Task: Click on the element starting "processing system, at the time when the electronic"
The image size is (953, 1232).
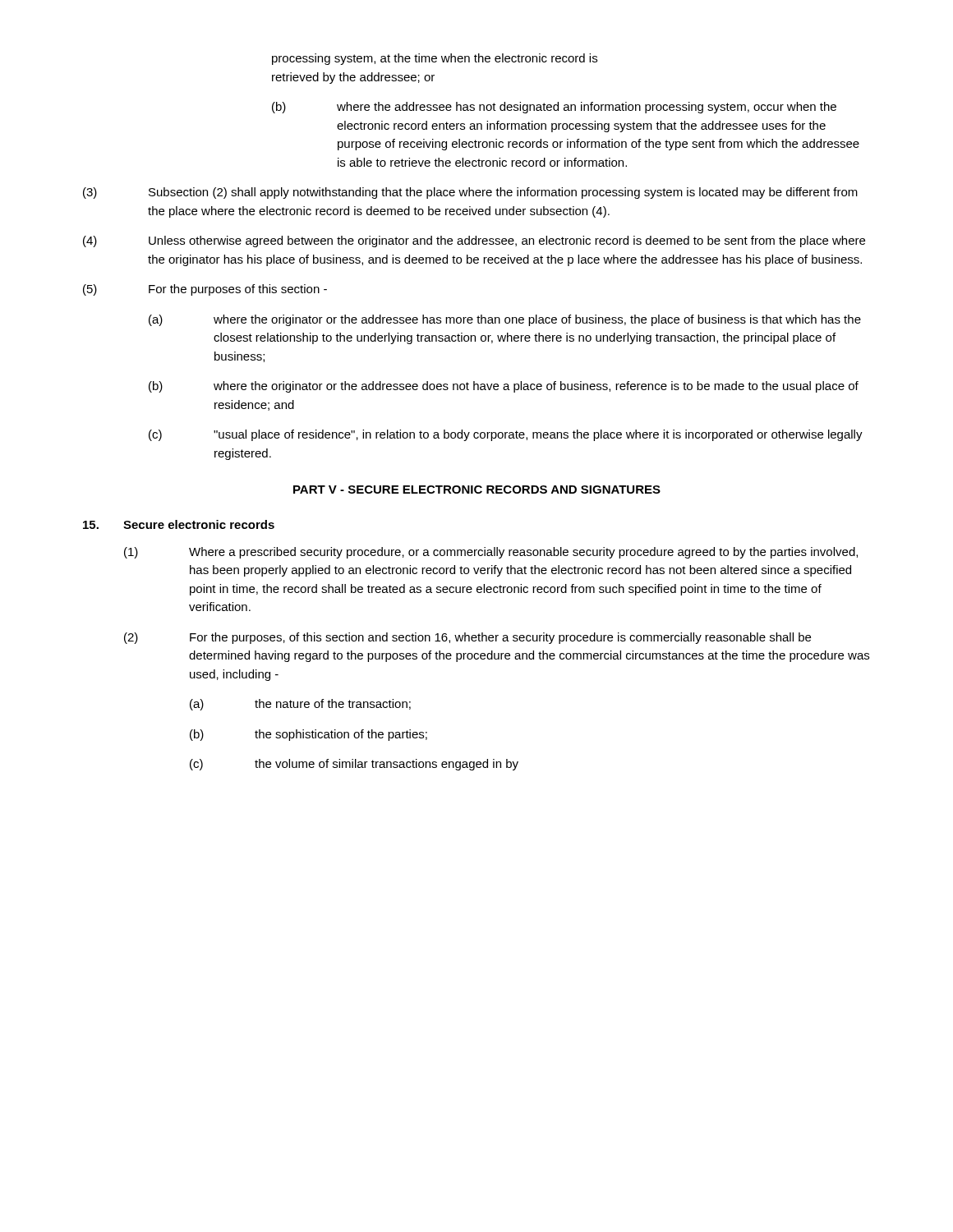Action: click(434, 67)
